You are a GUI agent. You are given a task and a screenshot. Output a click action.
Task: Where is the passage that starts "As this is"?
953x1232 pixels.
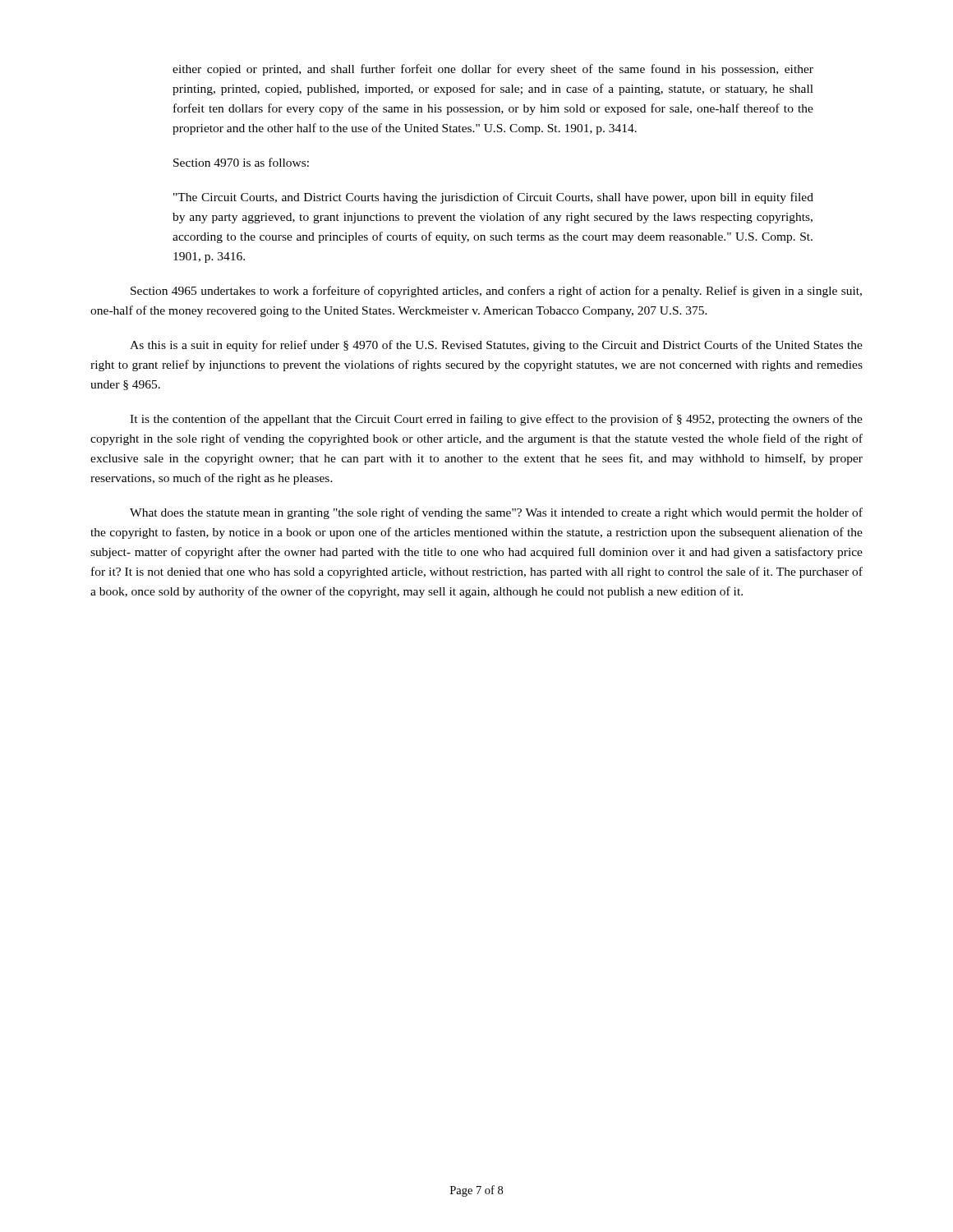click(x=476, y=364)
